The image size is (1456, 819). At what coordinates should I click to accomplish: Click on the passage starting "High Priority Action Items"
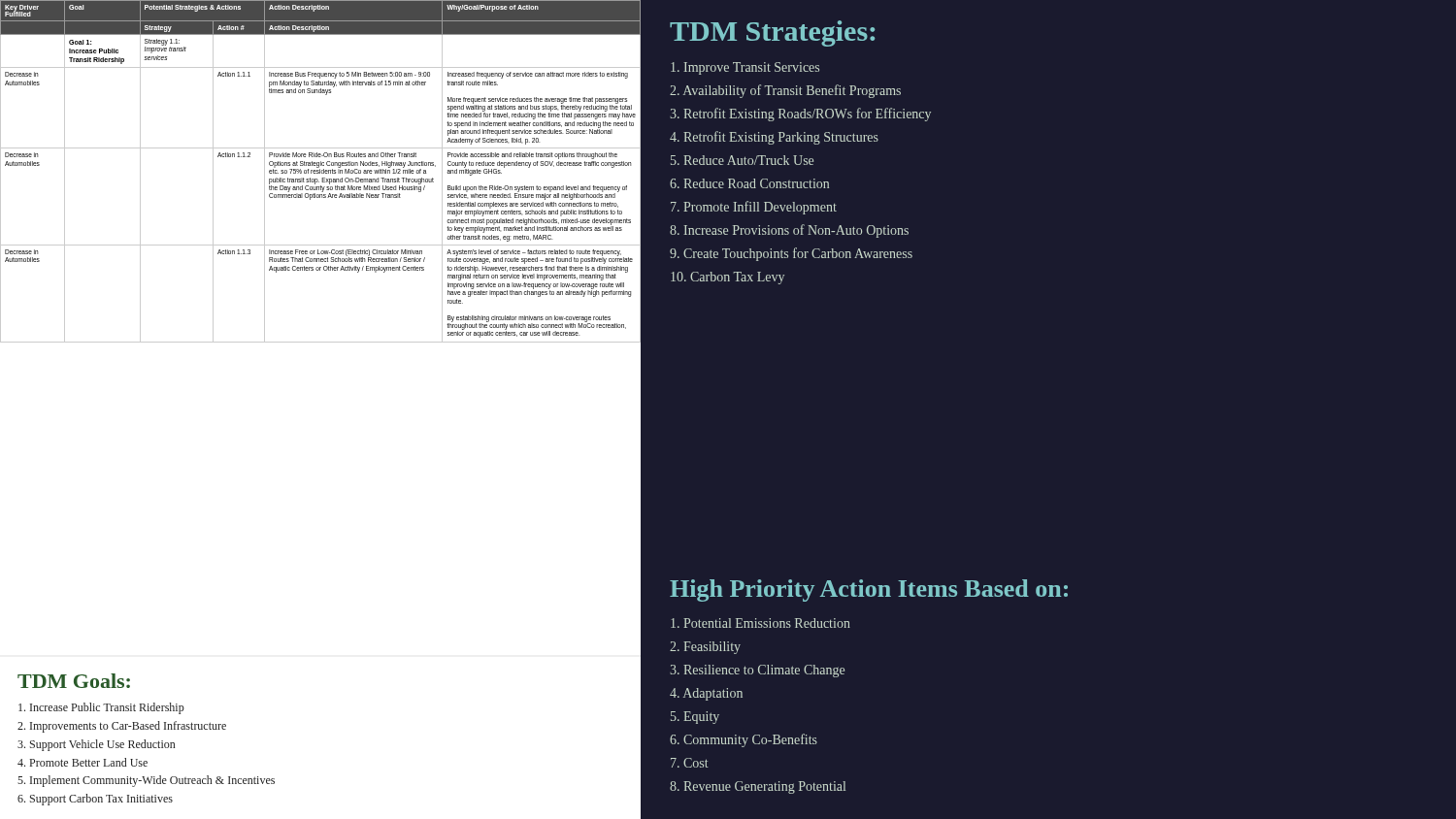tap(870, 589)
